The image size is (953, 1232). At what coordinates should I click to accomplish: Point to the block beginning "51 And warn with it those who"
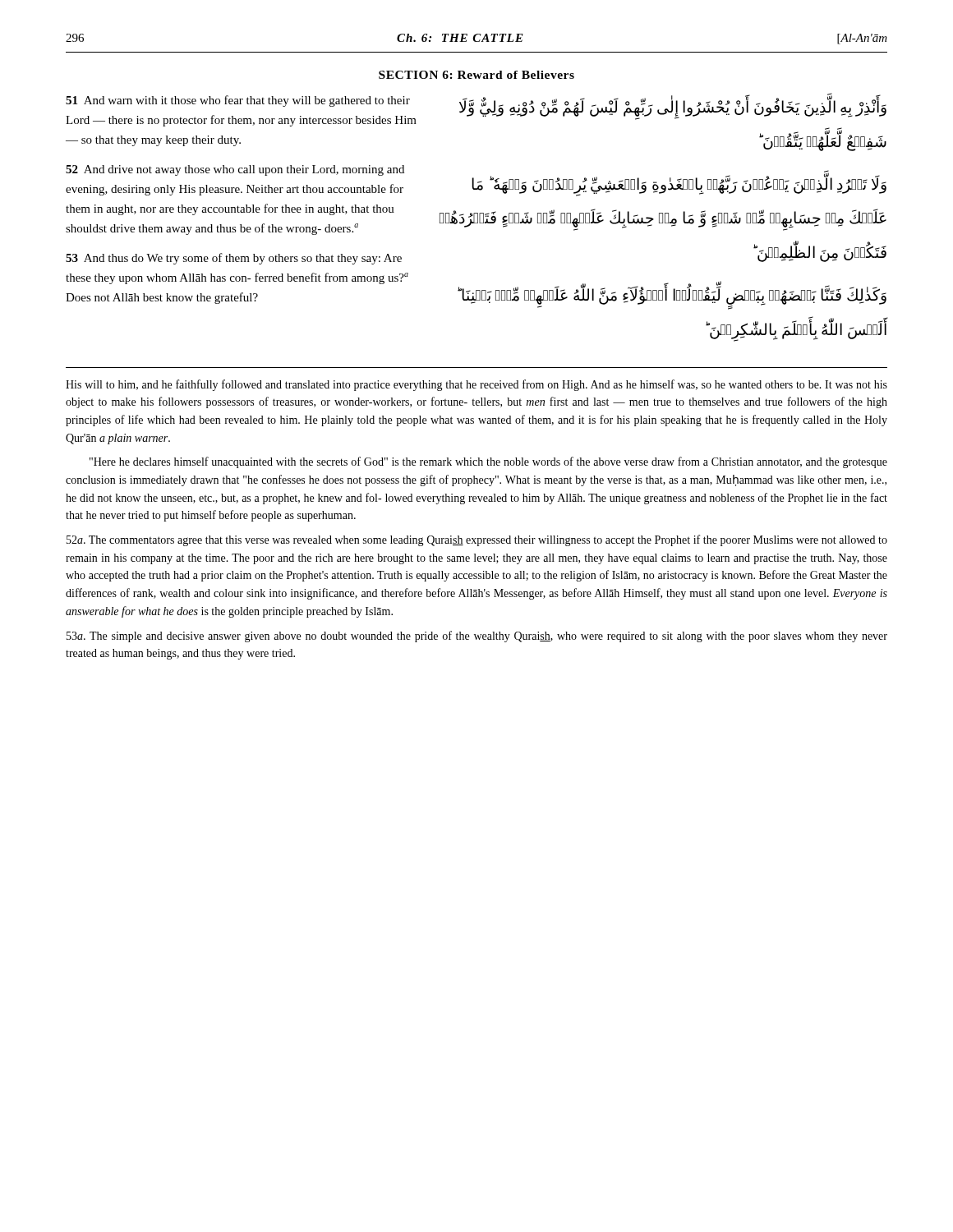[241, 120]
